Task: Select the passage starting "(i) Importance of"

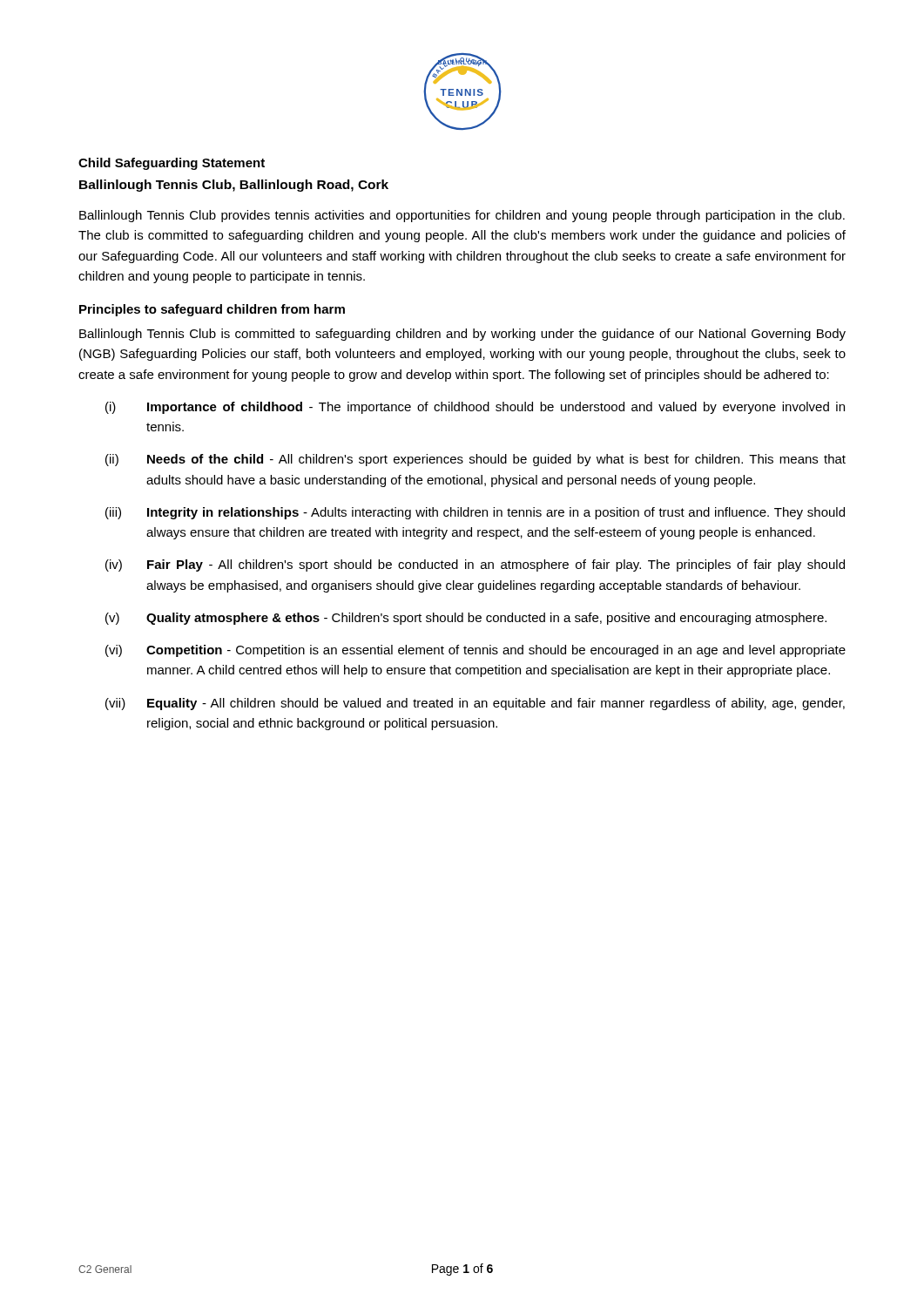Action: pos(475,417)
